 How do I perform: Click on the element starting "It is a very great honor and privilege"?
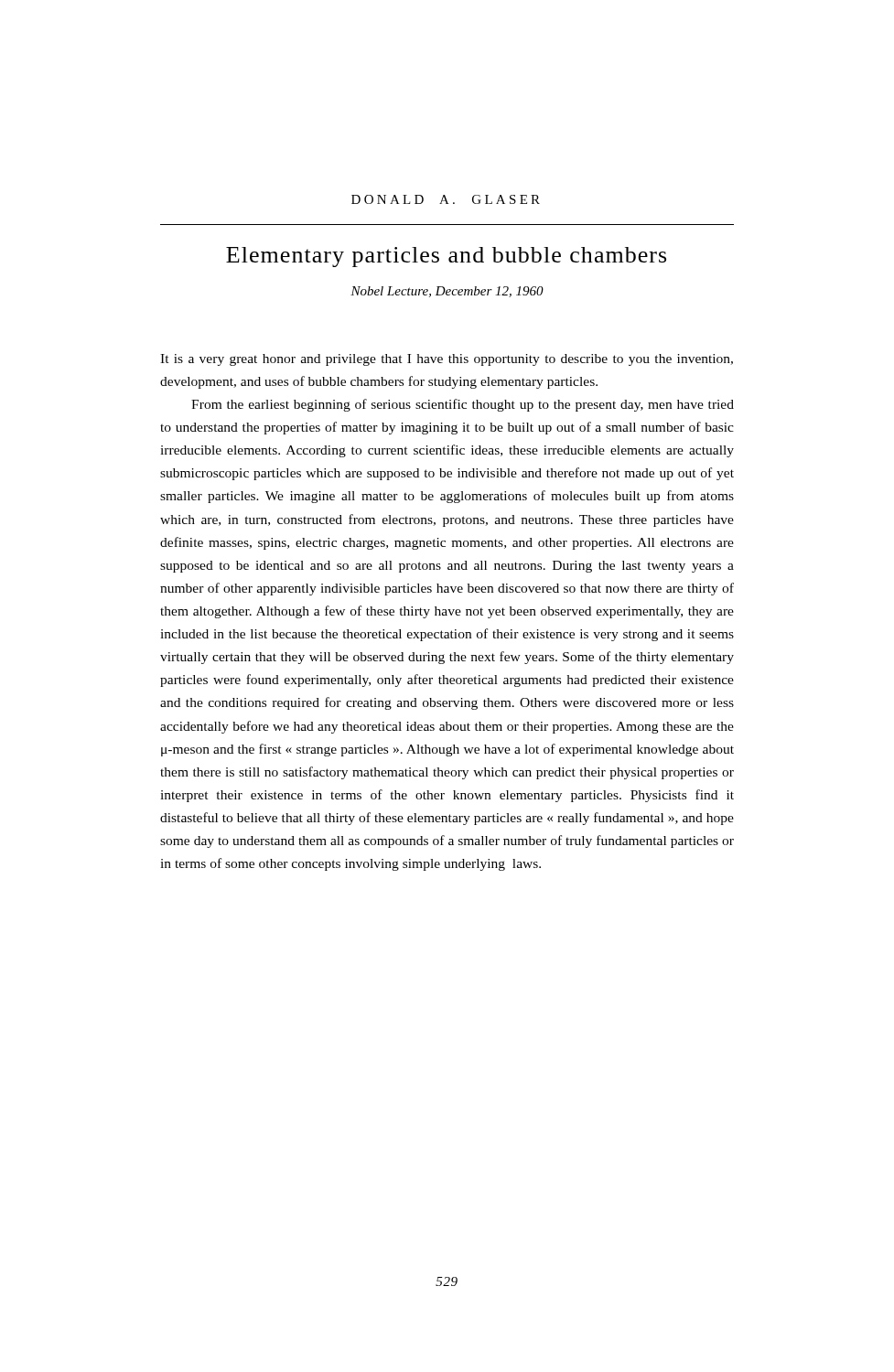[x=447, y=611]
